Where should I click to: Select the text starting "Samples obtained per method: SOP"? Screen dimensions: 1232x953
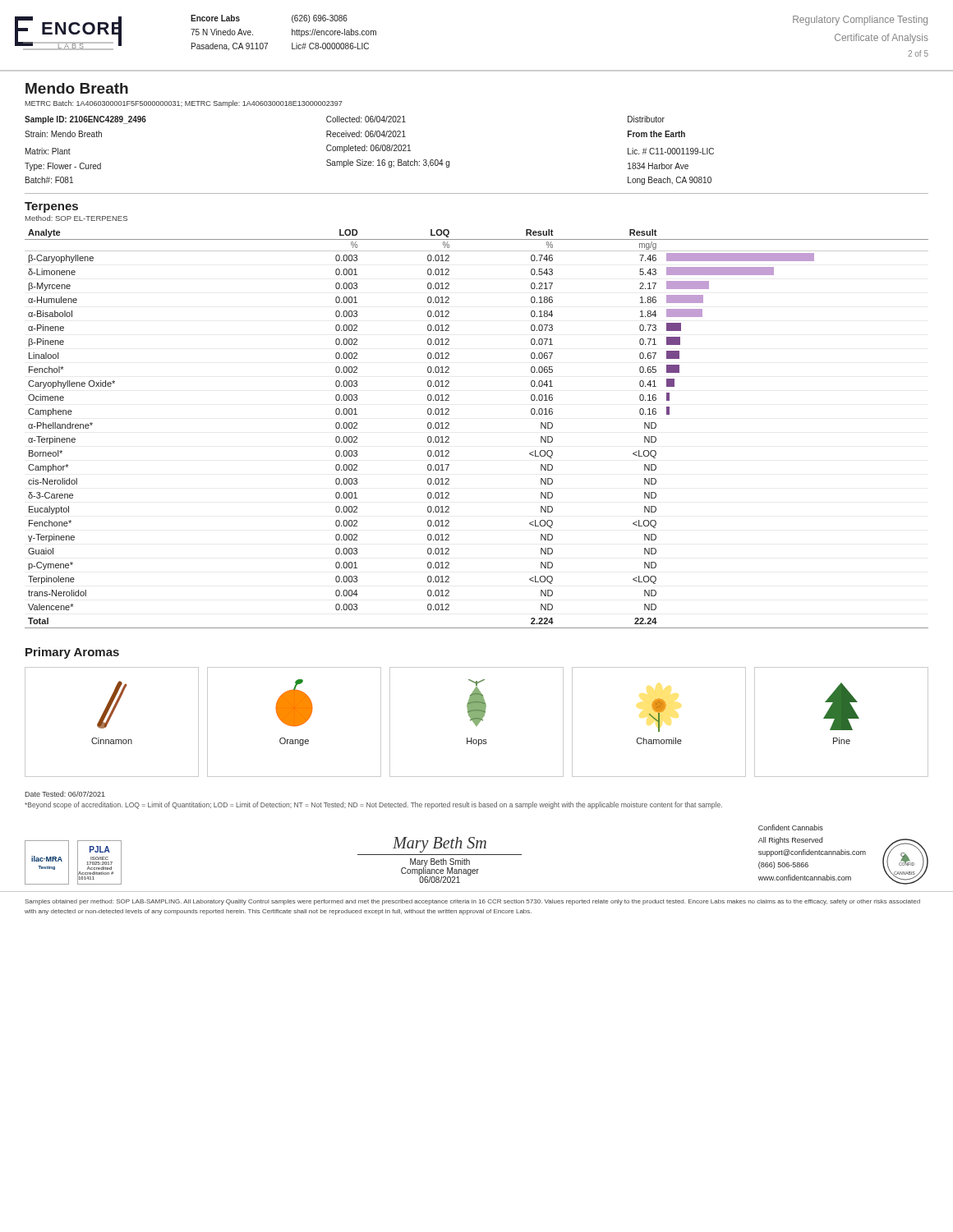(472, 906)
